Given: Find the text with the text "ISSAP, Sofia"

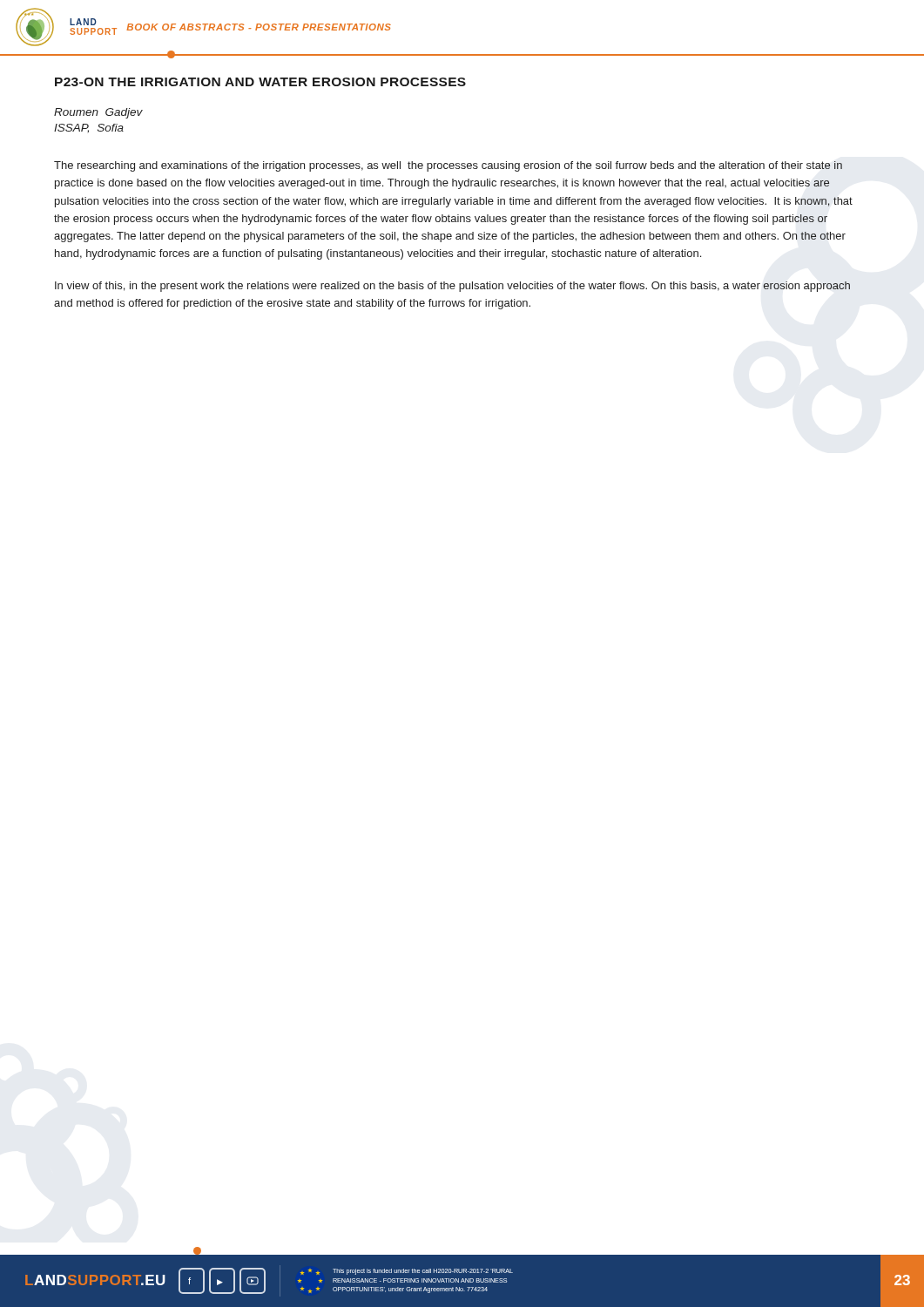Looking at the screenshot, I should 89,128.
